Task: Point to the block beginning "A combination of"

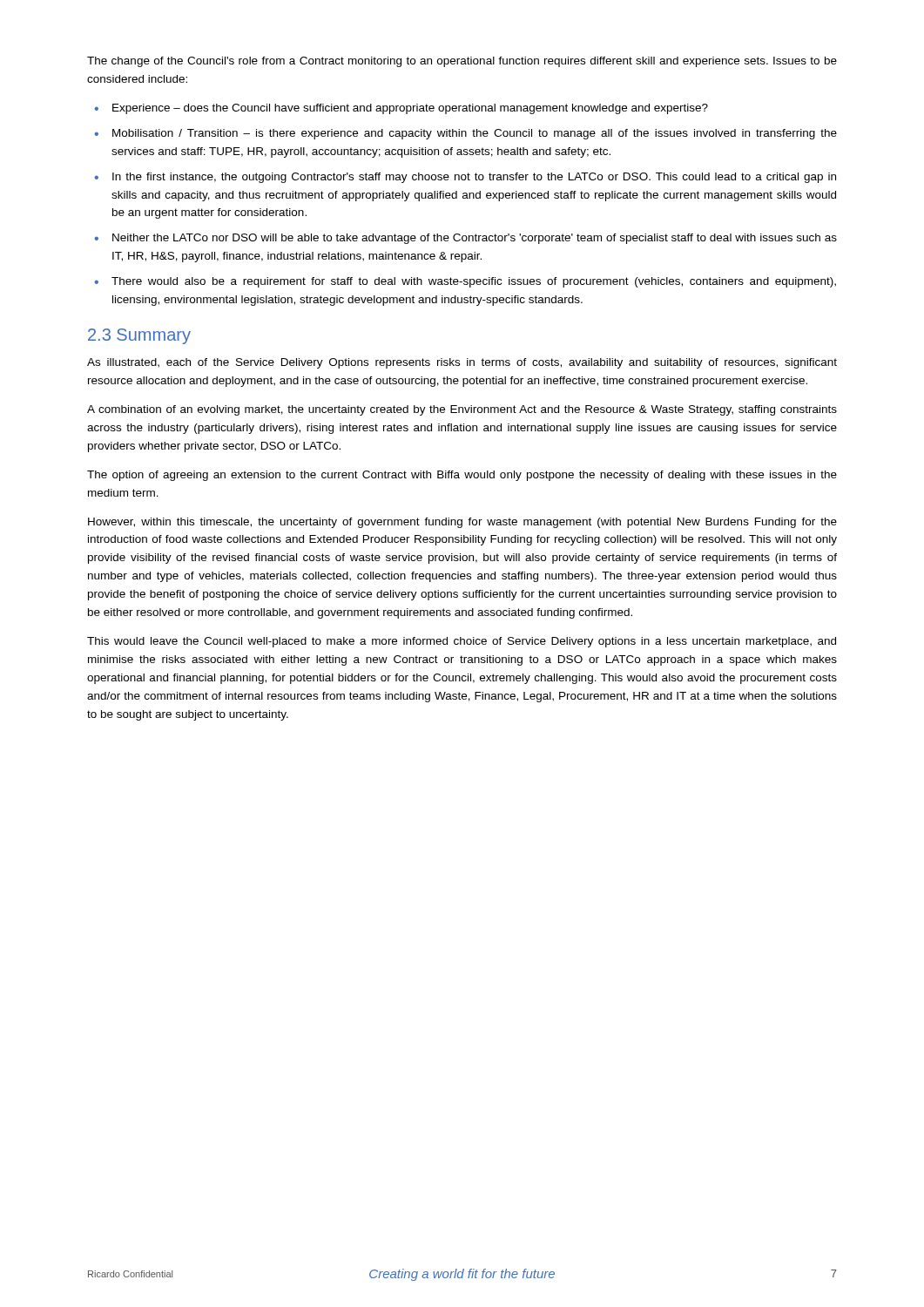Action: pos(462,427)
